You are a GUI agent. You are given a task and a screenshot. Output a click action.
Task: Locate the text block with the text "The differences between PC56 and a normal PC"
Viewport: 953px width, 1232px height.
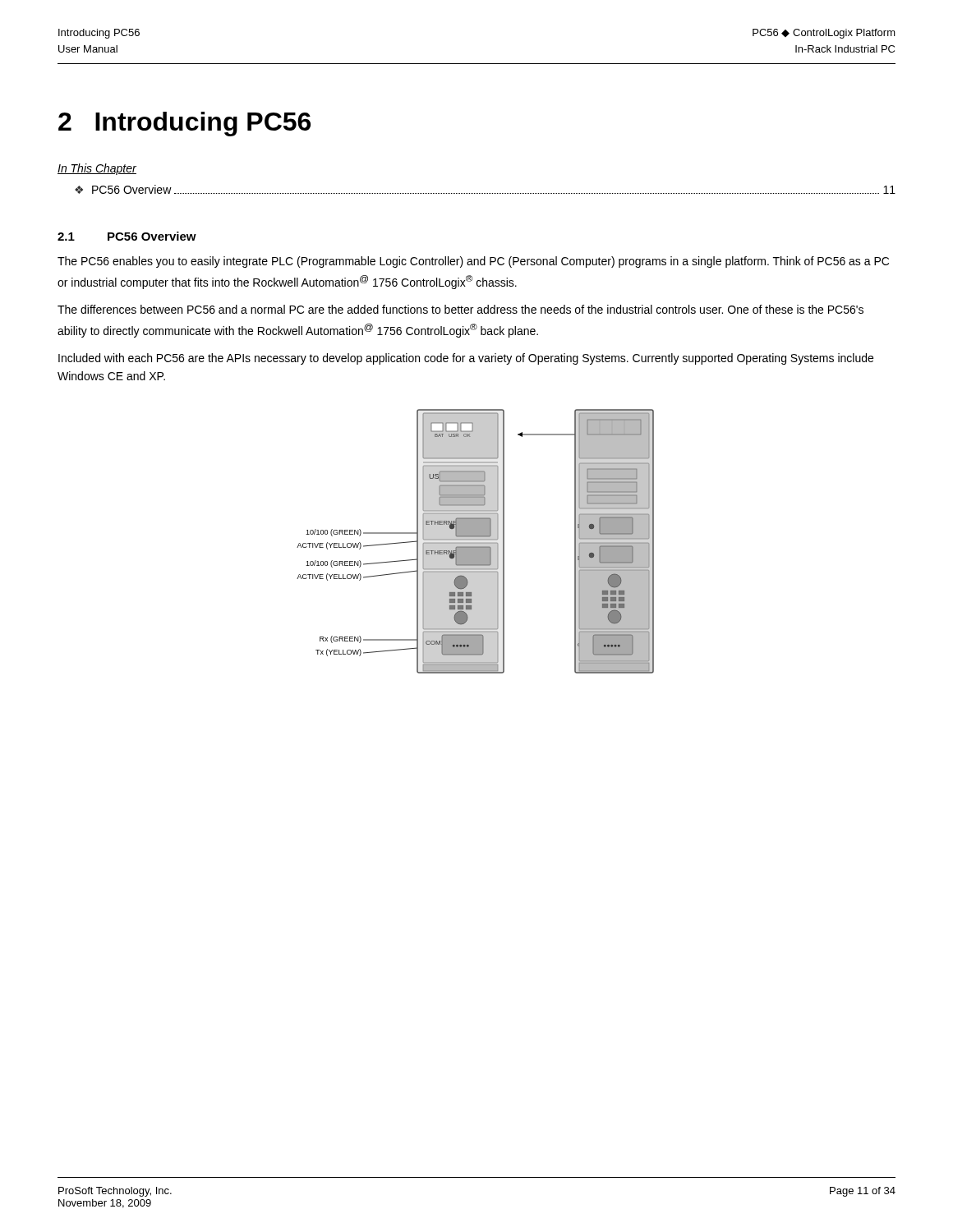point(461,320)
